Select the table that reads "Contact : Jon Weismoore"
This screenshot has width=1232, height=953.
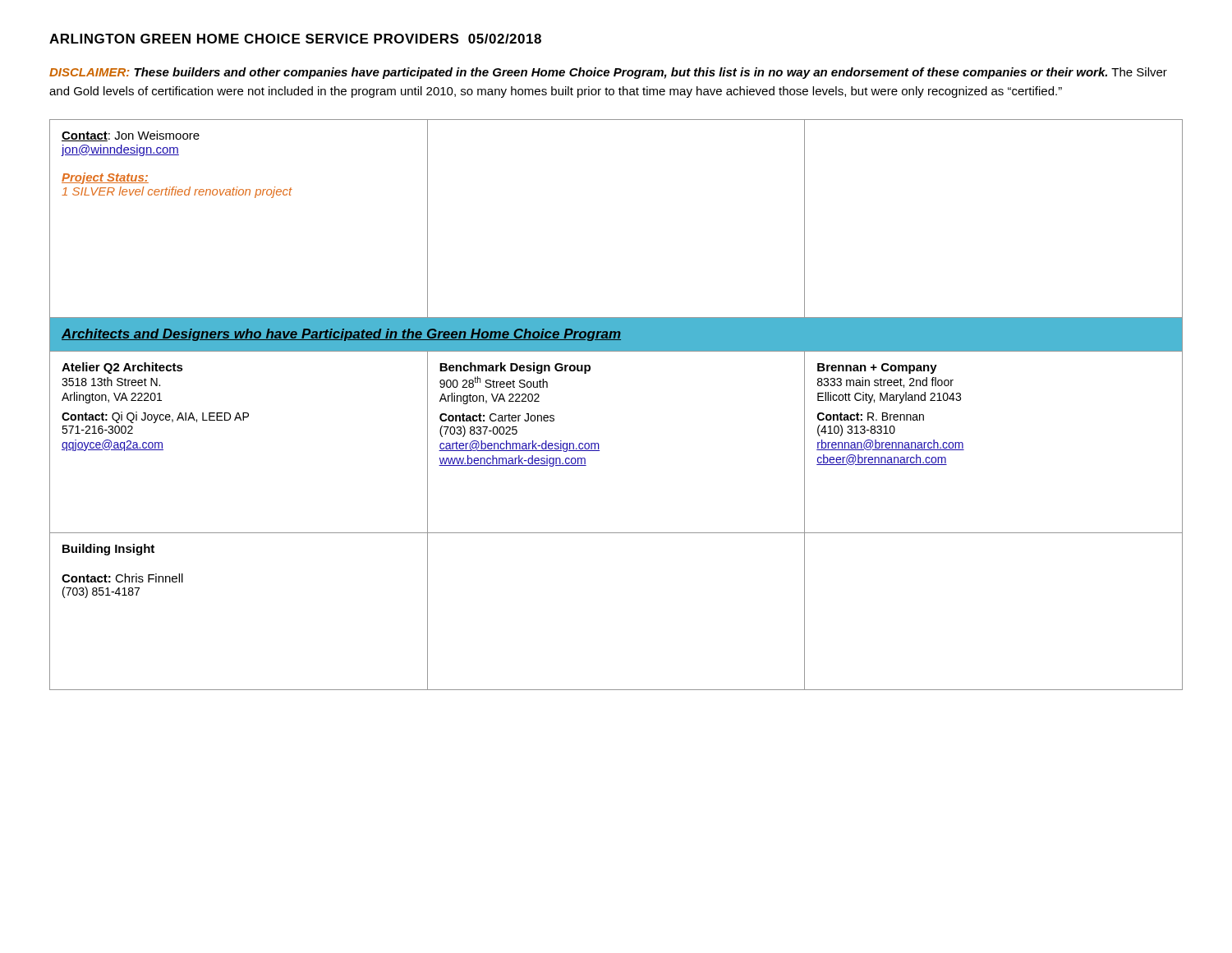pos(616,404)
